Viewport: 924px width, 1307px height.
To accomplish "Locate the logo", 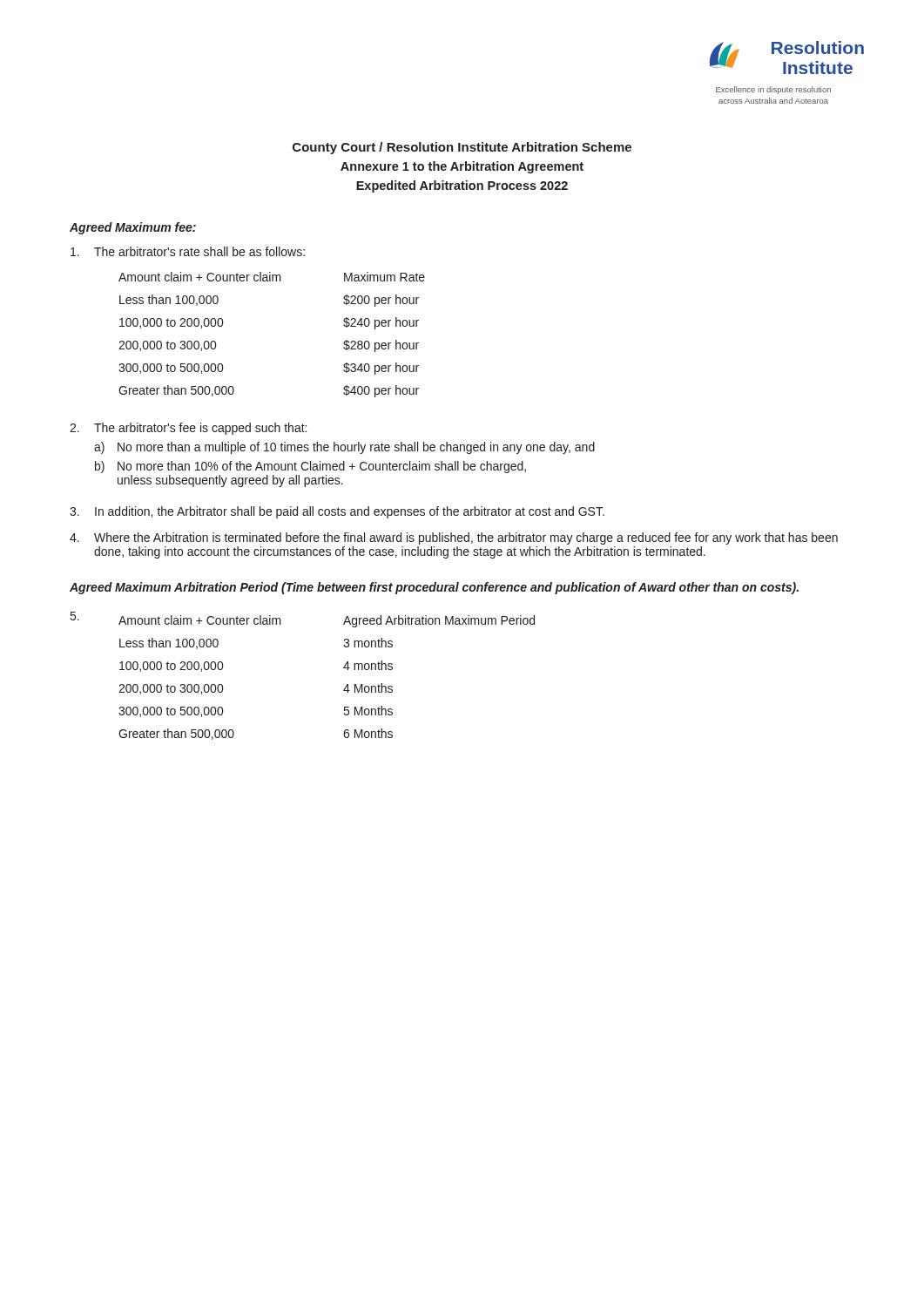I will [x=773, y=70].
